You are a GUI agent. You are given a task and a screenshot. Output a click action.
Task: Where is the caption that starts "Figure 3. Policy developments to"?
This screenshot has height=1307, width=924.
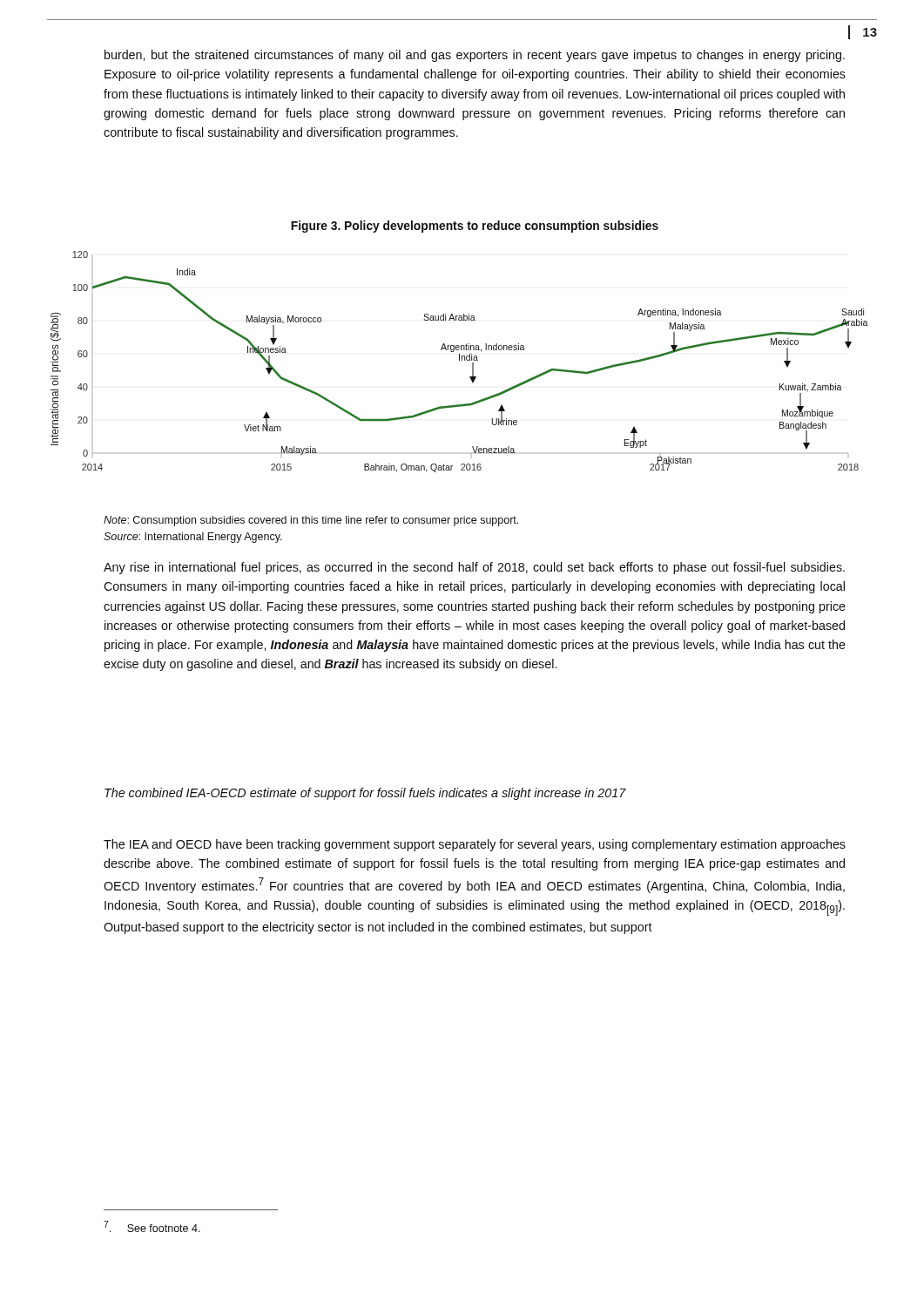[x=475, y=226]
